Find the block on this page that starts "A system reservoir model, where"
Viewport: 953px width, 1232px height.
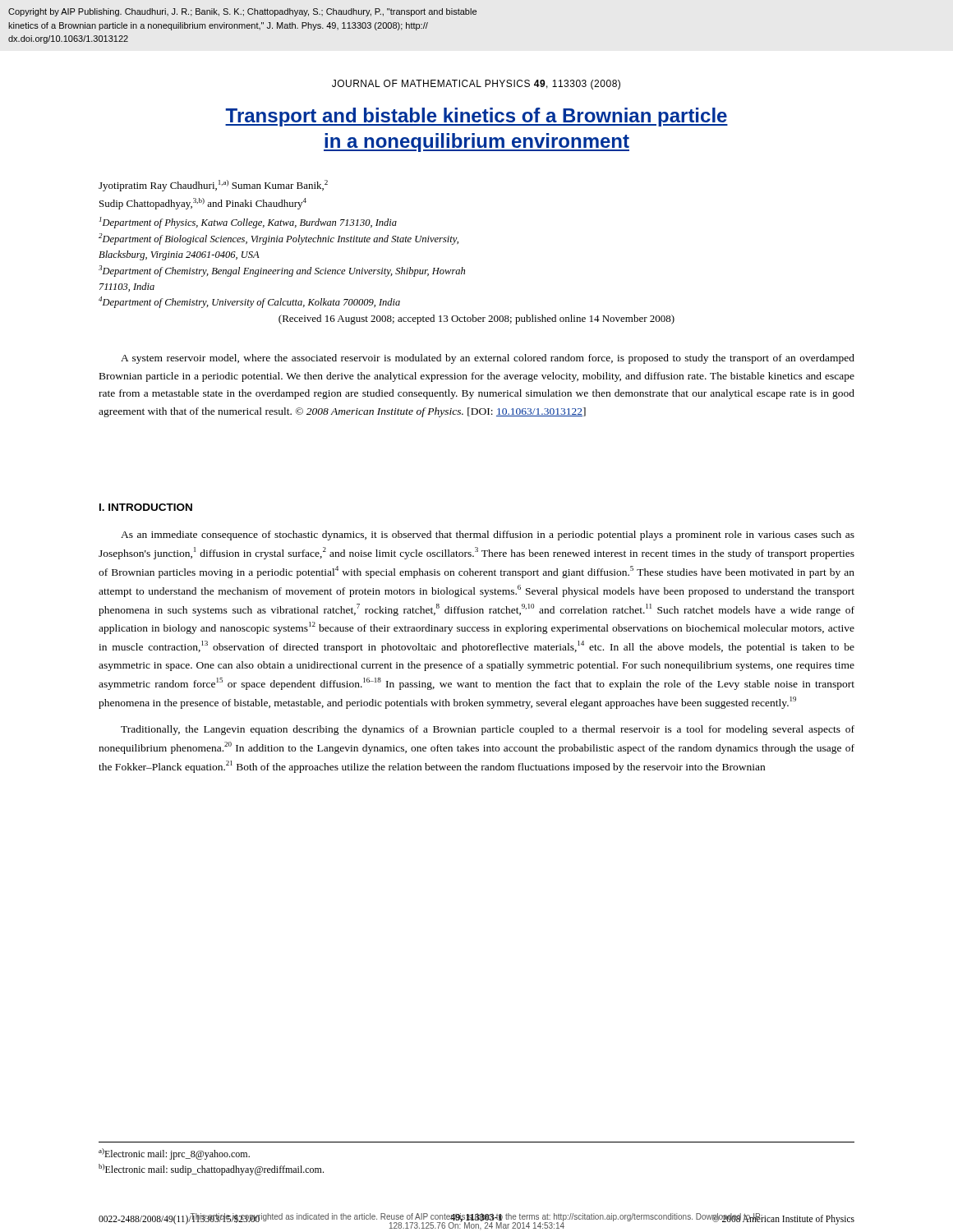coord(476,385)
